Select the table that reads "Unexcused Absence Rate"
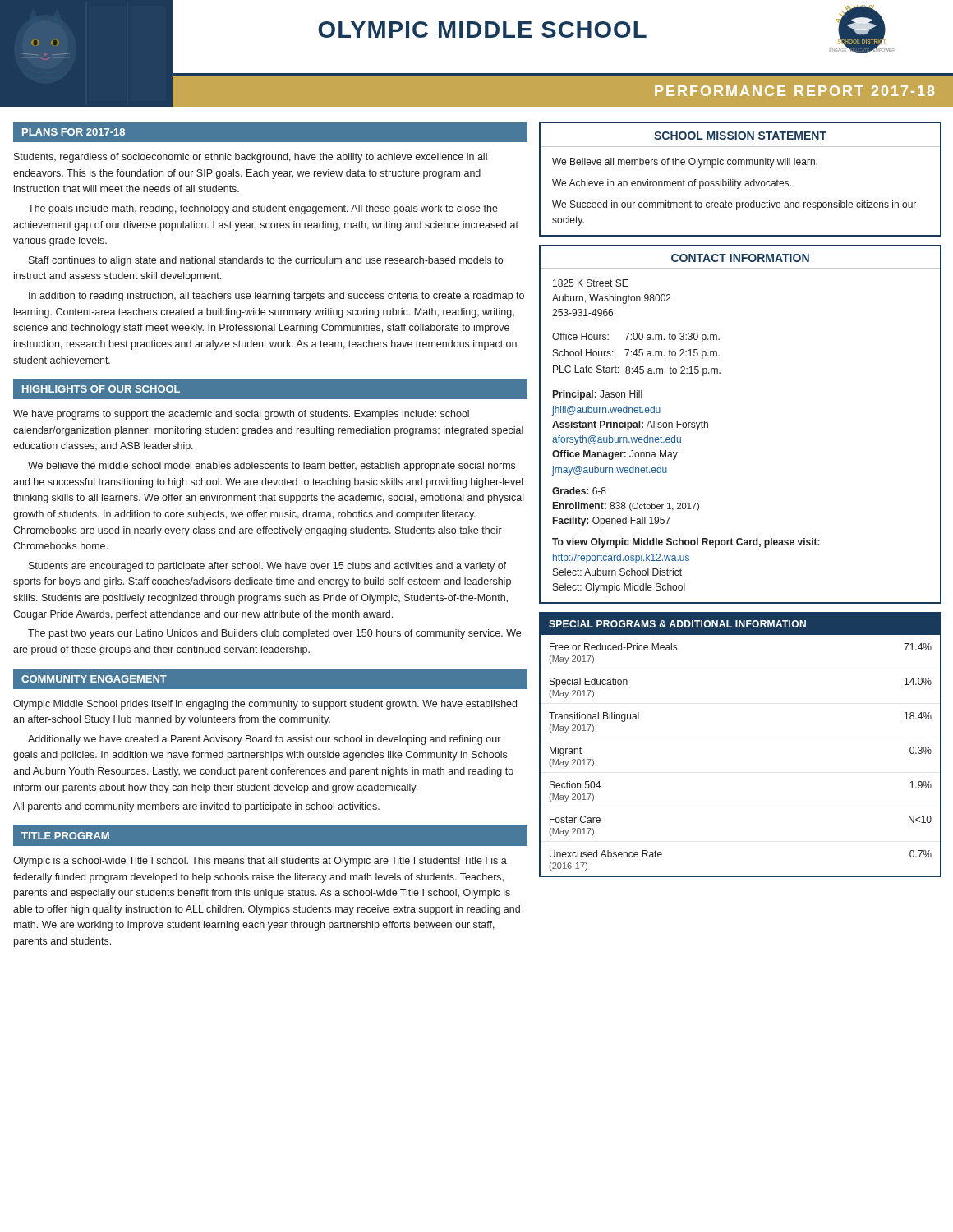The image size is (953, 1232). click(740, 745)
